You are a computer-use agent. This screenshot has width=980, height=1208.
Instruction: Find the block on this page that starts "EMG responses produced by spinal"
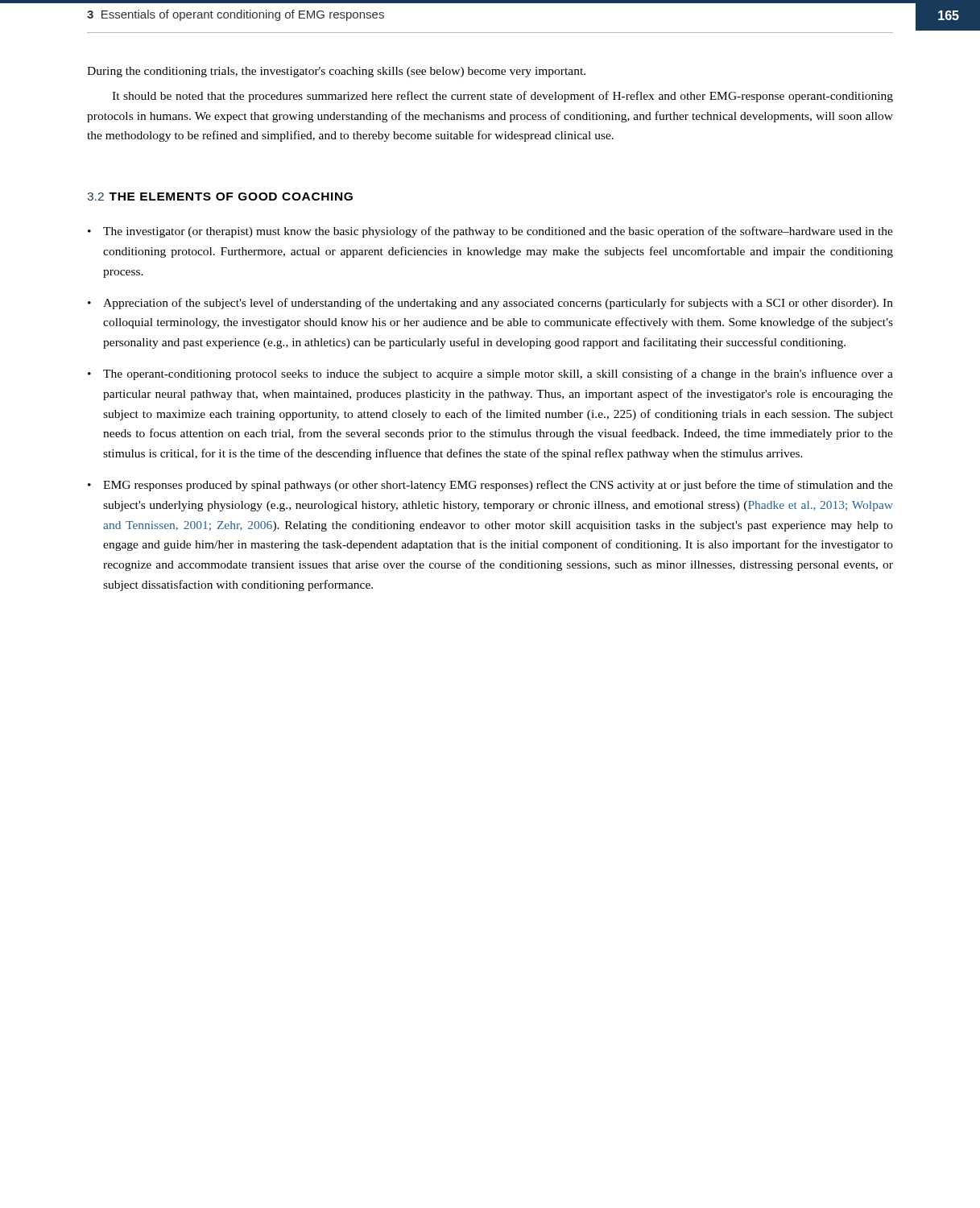[498, 534]
